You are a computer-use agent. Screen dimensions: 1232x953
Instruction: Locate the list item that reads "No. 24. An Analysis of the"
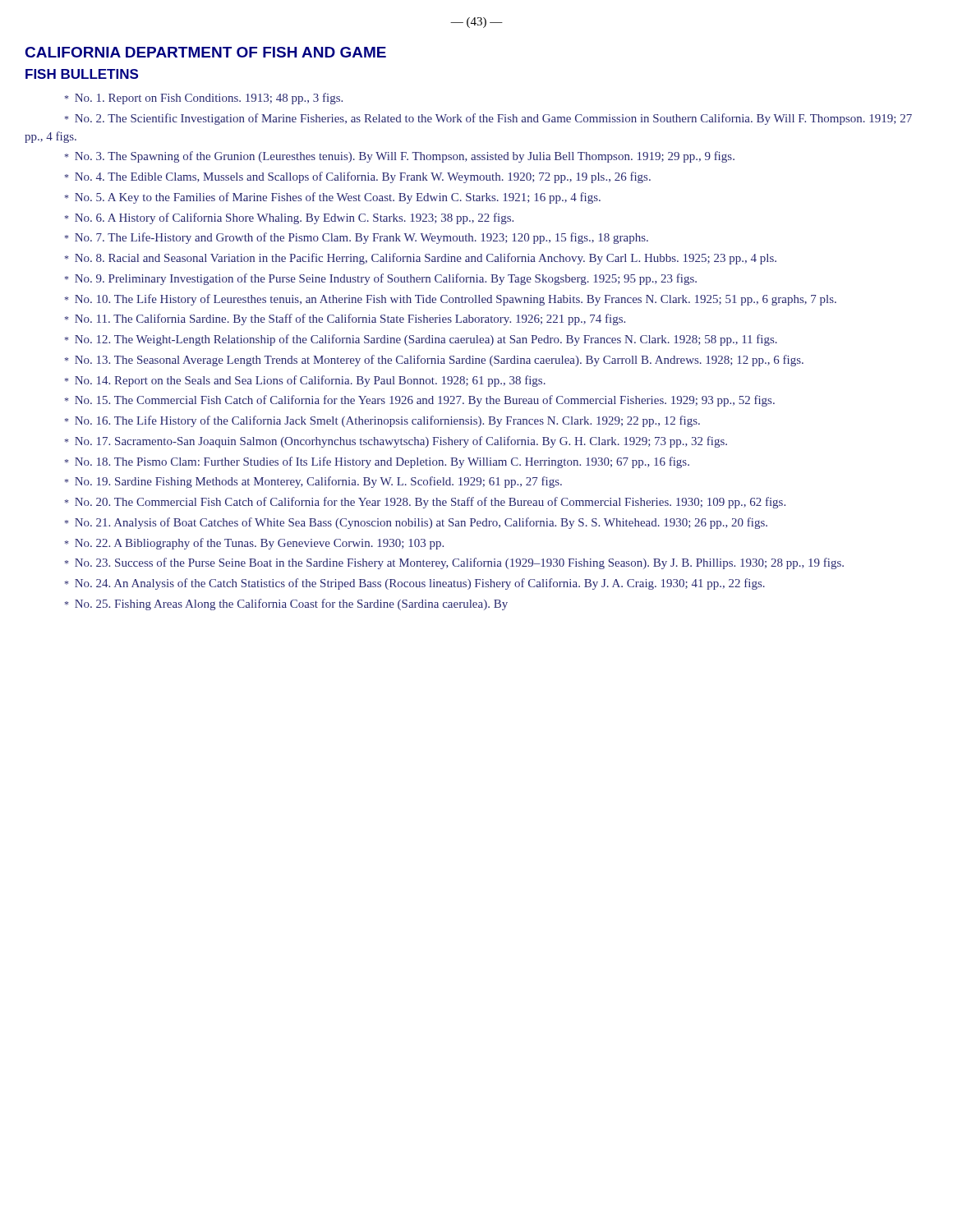pos(415,583)
